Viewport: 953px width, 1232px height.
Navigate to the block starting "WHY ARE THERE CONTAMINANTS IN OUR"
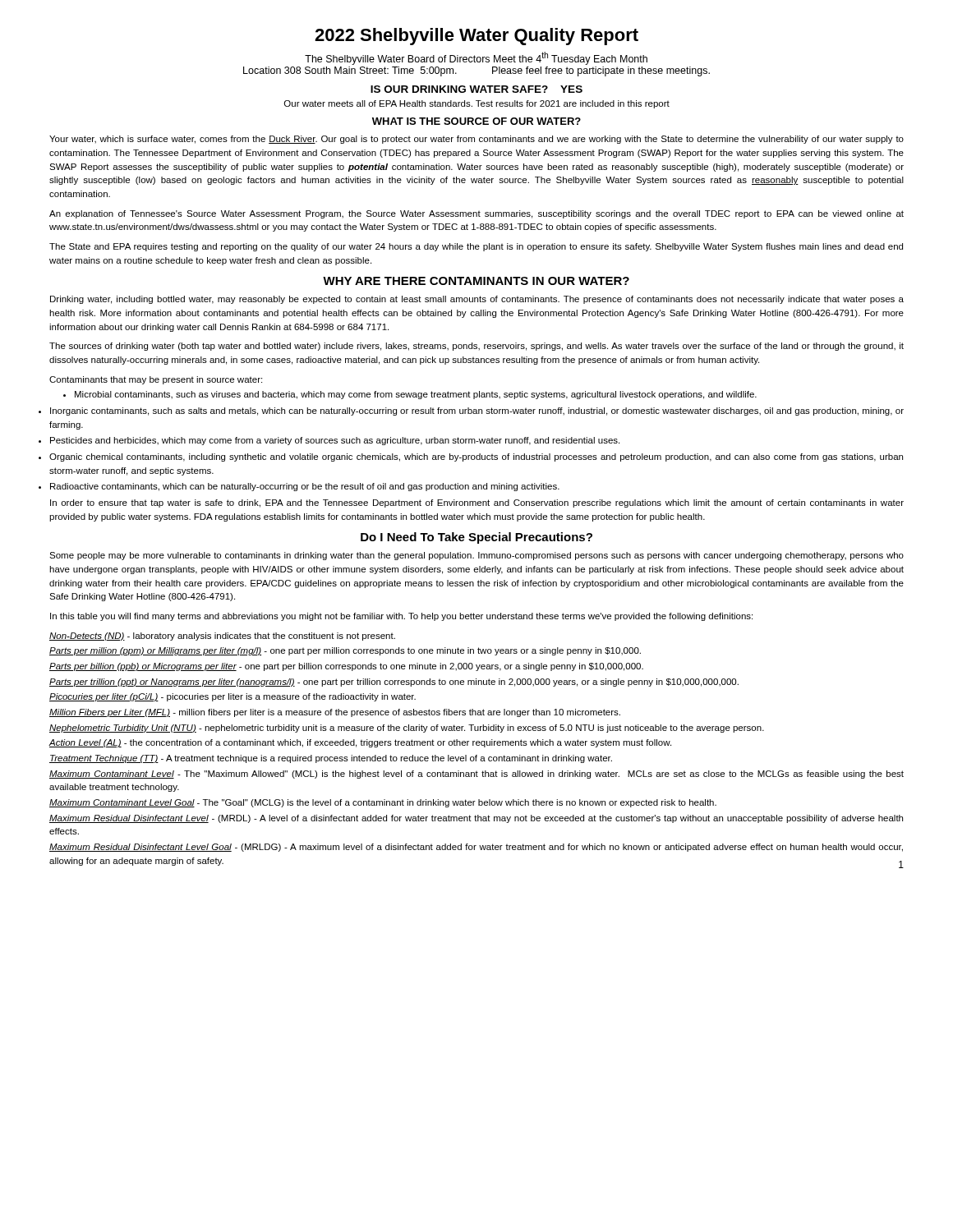pos(476,281)
